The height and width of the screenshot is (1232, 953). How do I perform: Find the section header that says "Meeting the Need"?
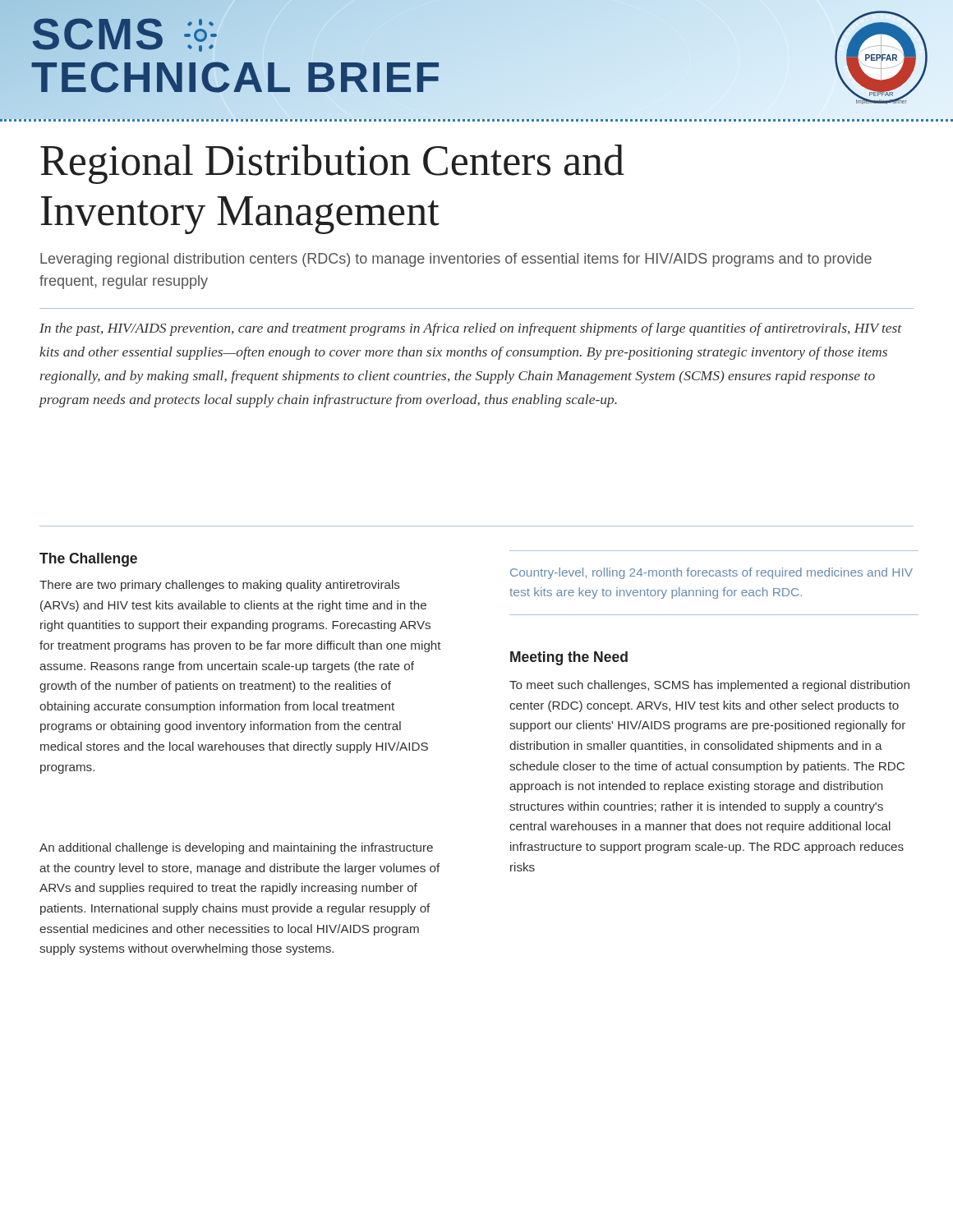(x=569, y=657)
